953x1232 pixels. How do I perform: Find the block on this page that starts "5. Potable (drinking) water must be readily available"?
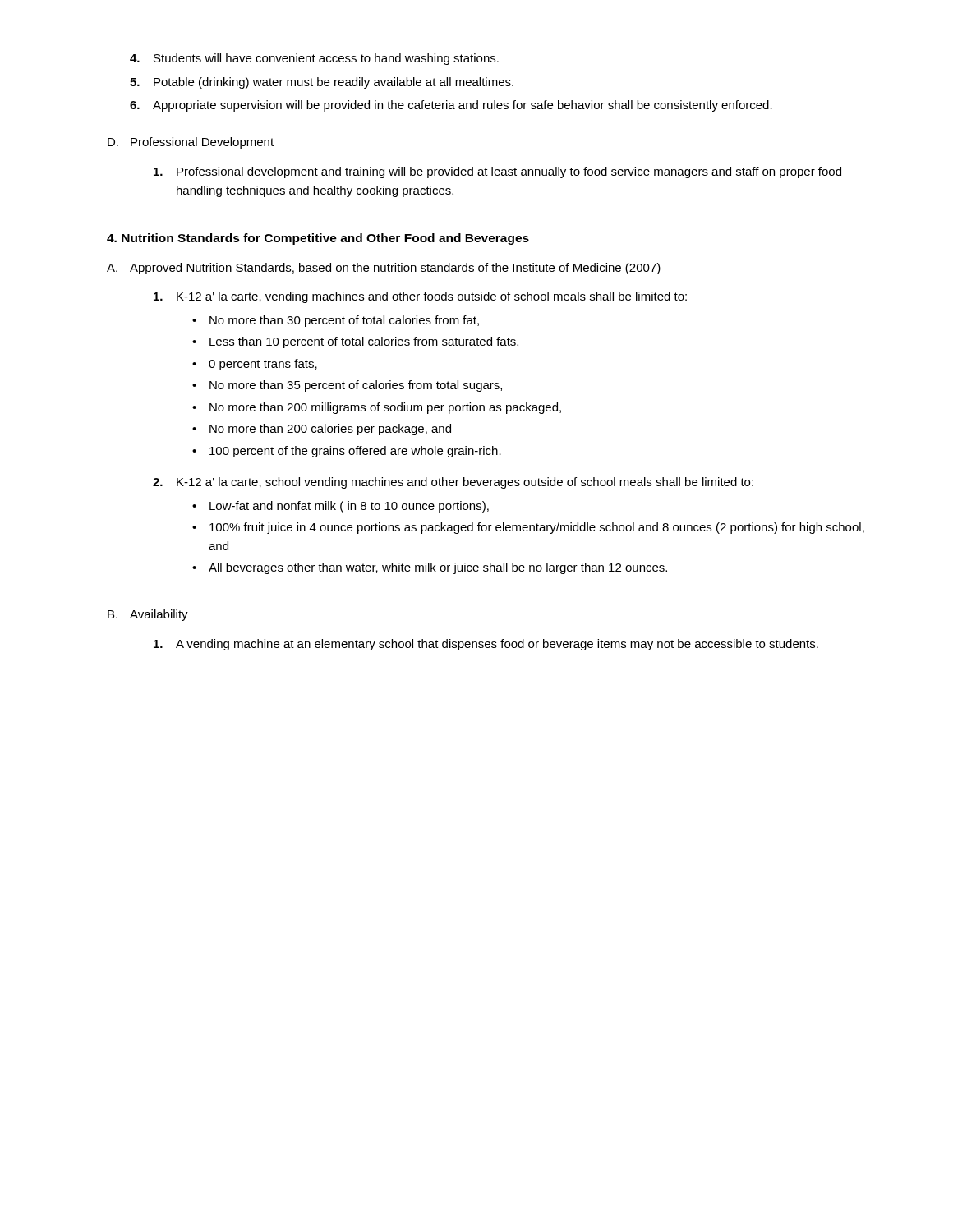[500, 82]
